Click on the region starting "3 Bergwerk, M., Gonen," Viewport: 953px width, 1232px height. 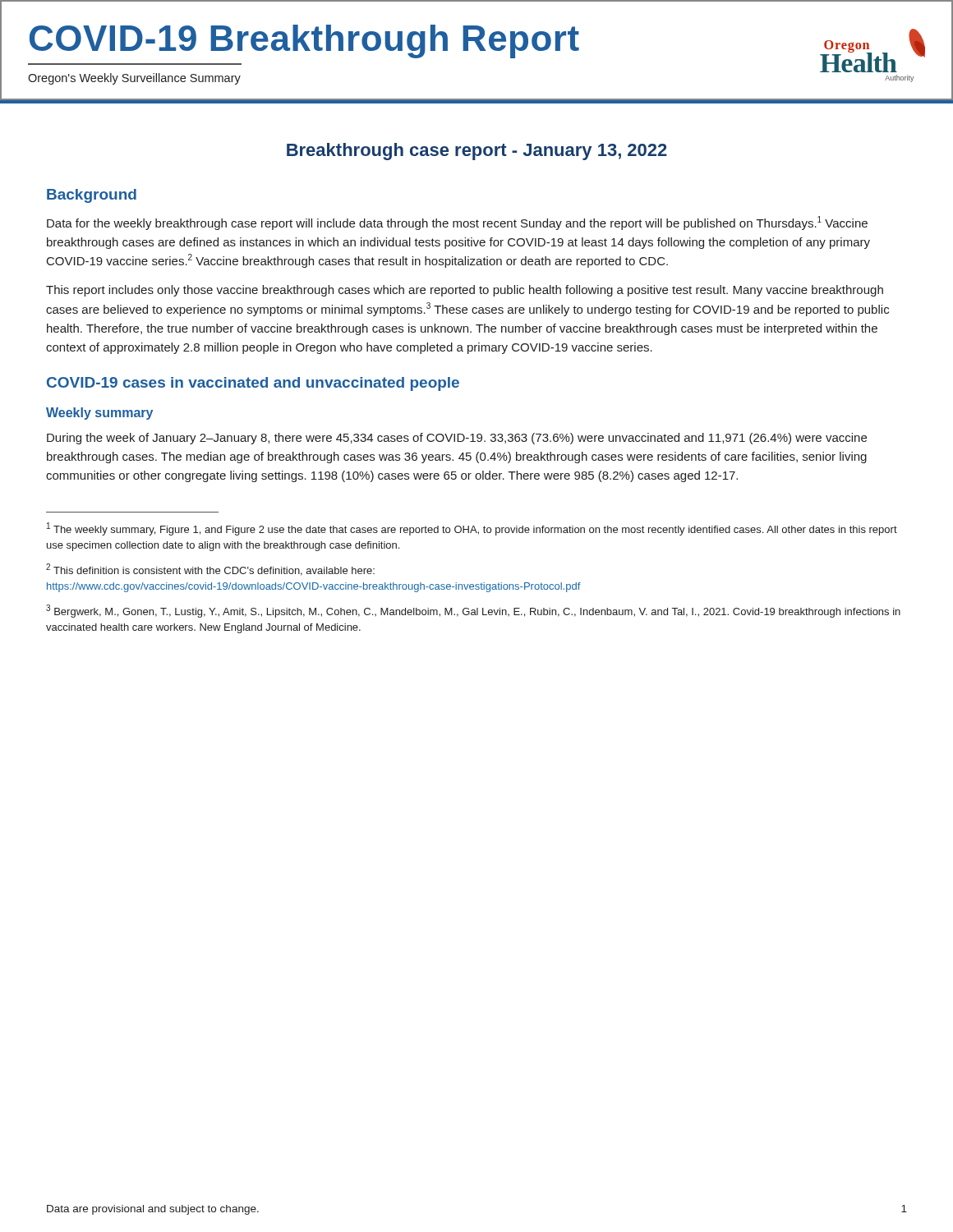473,618
